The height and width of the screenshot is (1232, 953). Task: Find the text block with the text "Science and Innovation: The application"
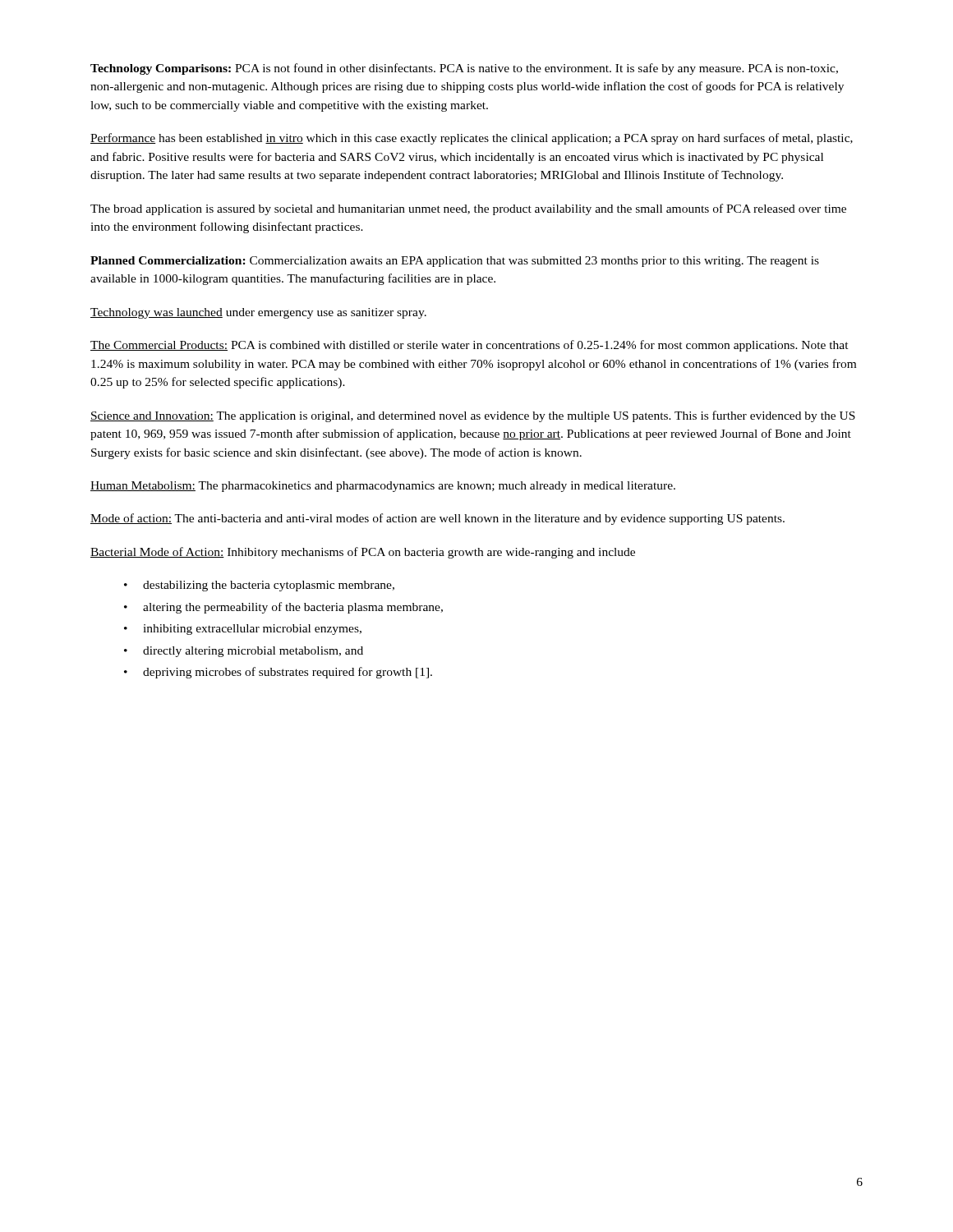(473, 433)
